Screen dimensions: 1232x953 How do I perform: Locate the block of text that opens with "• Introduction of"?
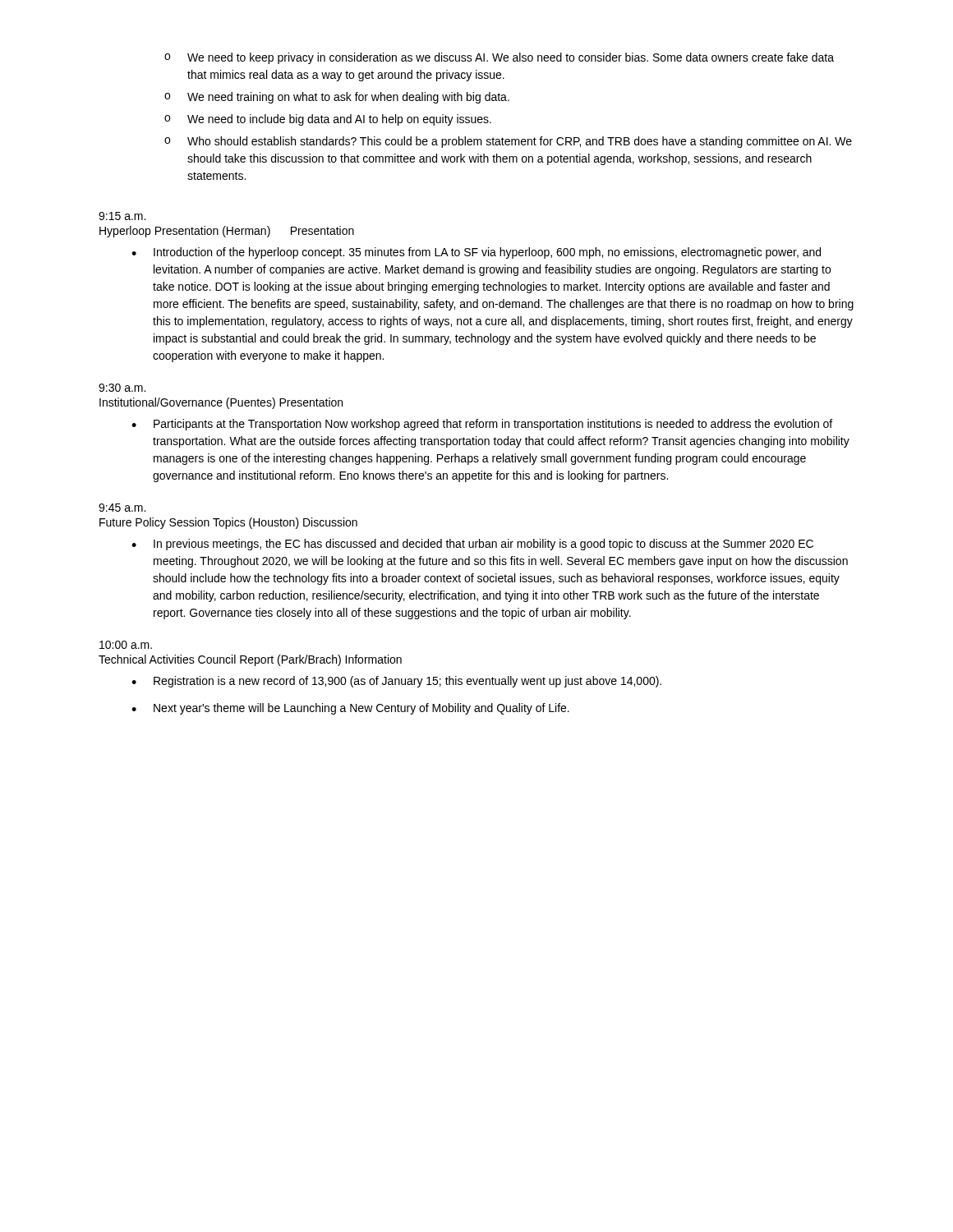tap(493, 304)
